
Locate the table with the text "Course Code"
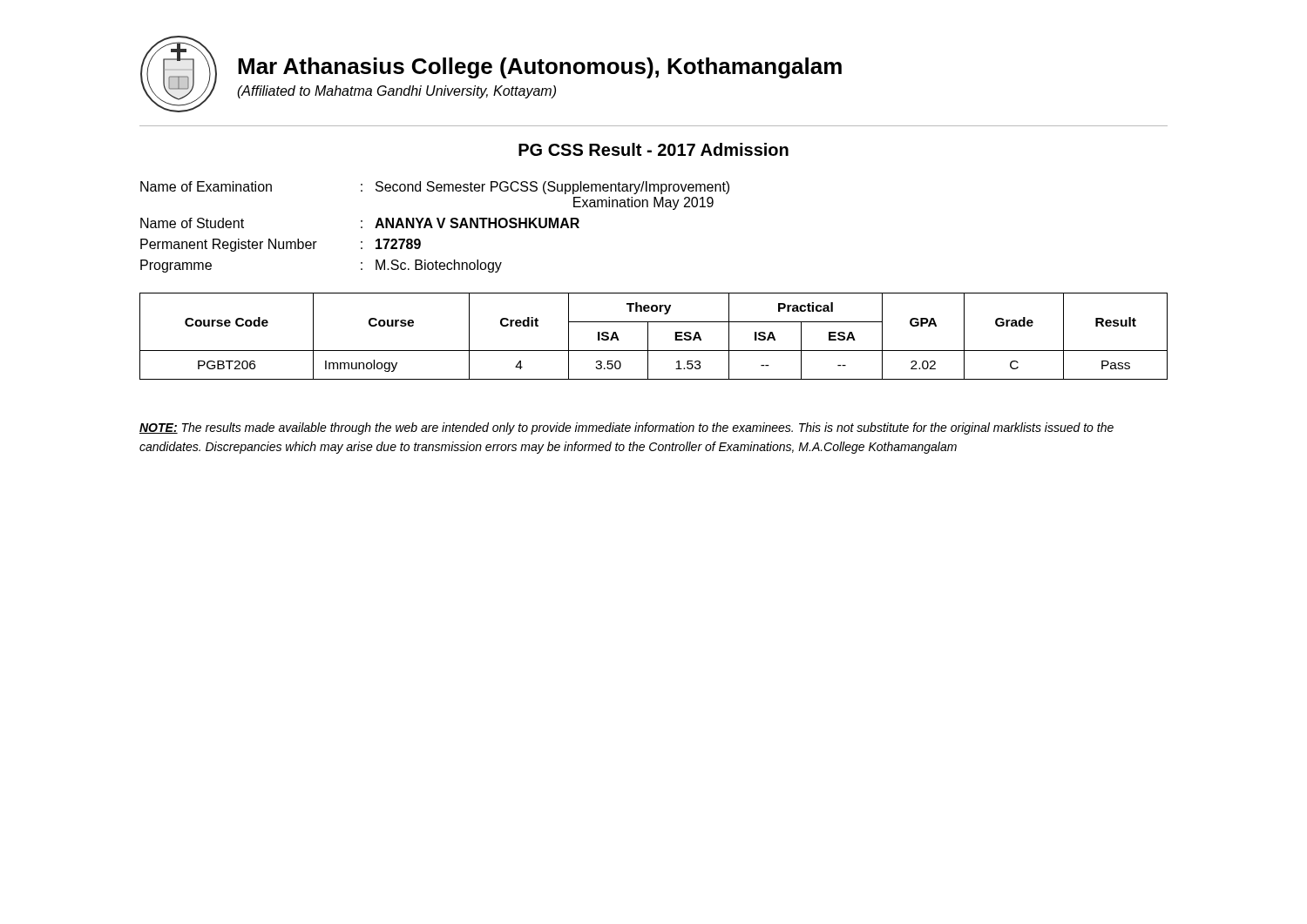654,336
